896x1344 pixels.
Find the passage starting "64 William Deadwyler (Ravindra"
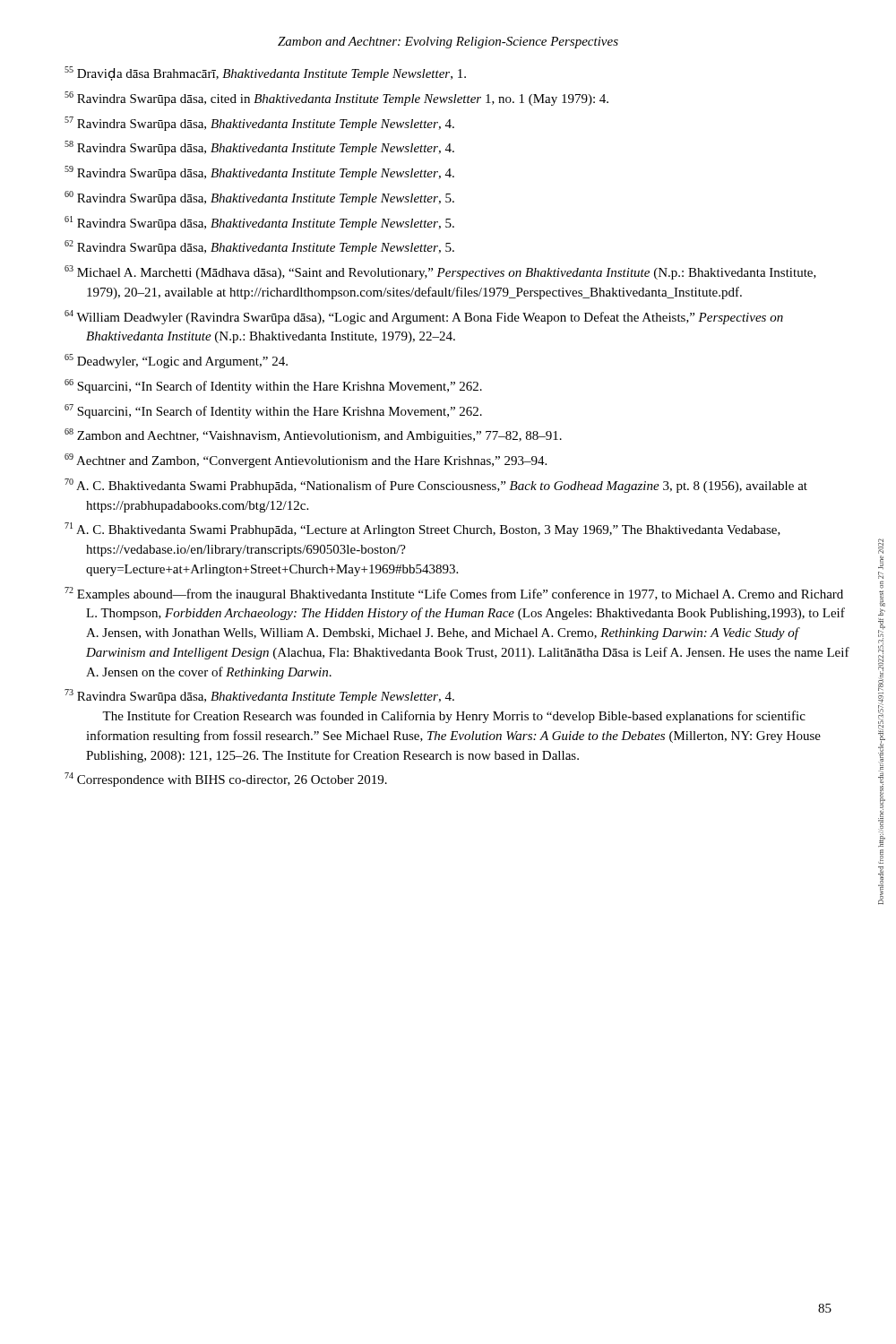pos(424,326)
